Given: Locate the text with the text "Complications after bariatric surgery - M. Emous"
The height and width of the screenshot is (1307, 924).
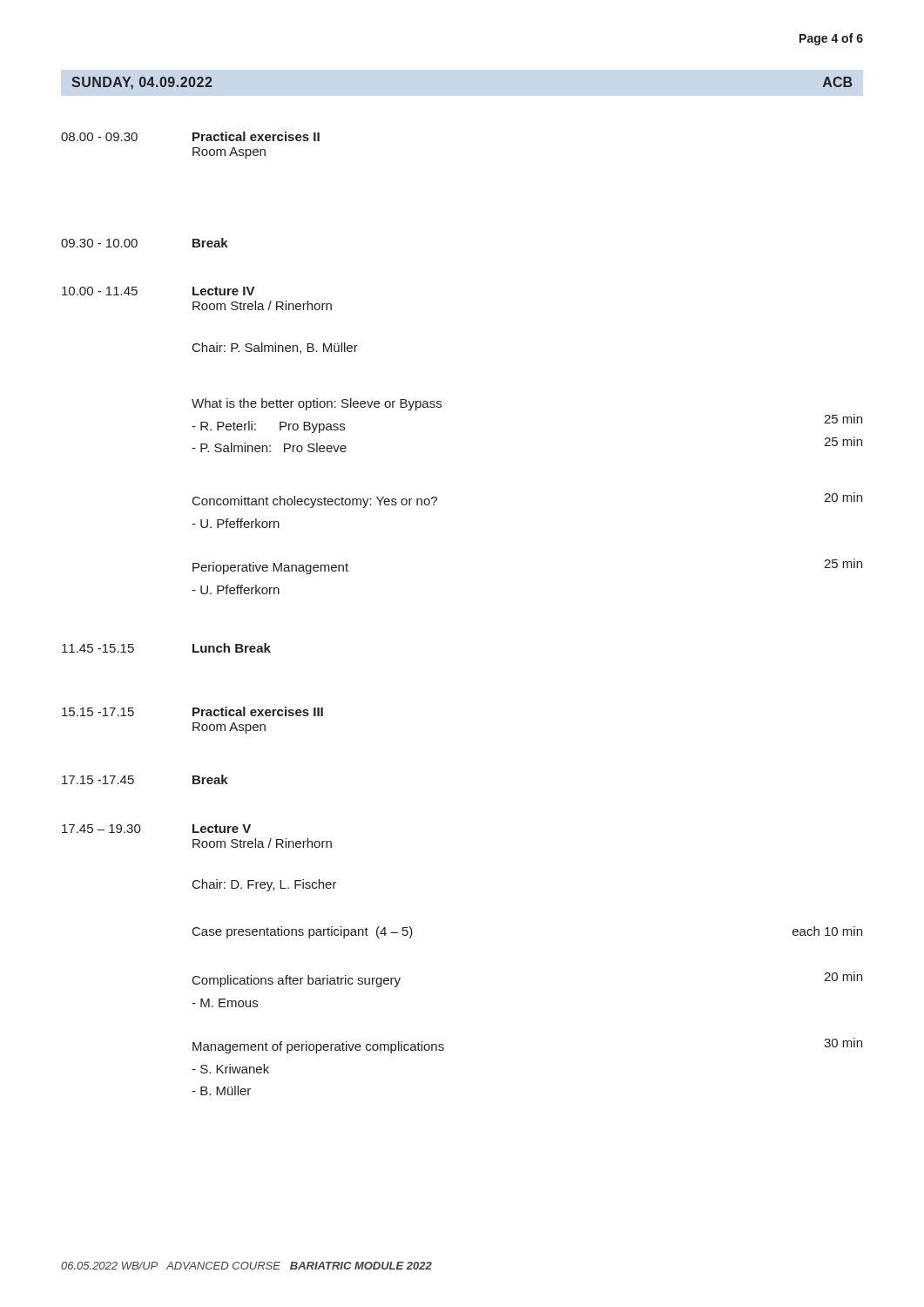Looking at the screenshot, I should point(296,991).
